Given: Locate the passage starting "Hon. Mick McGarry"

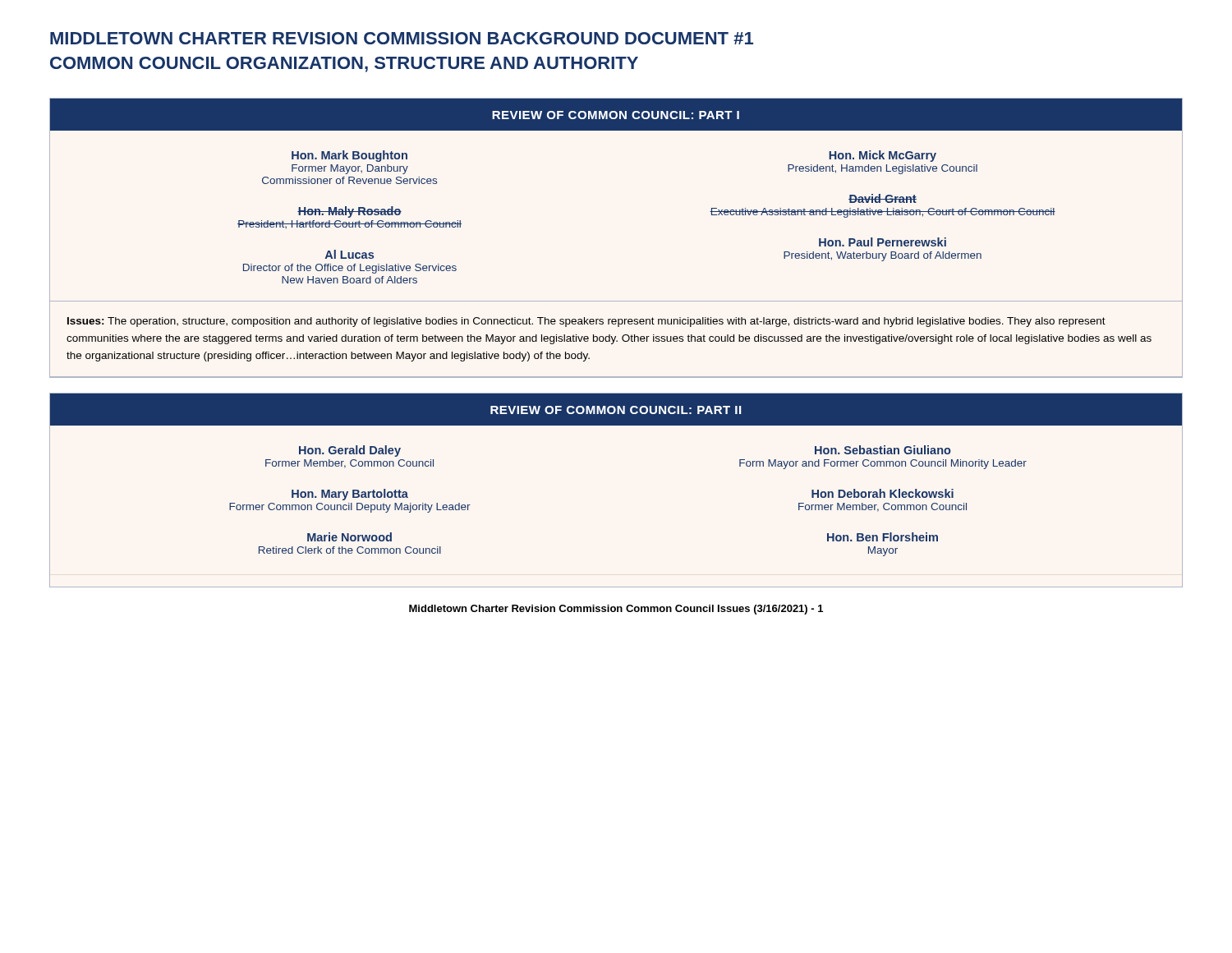Looking at the screenshot, I should point(882,162).
